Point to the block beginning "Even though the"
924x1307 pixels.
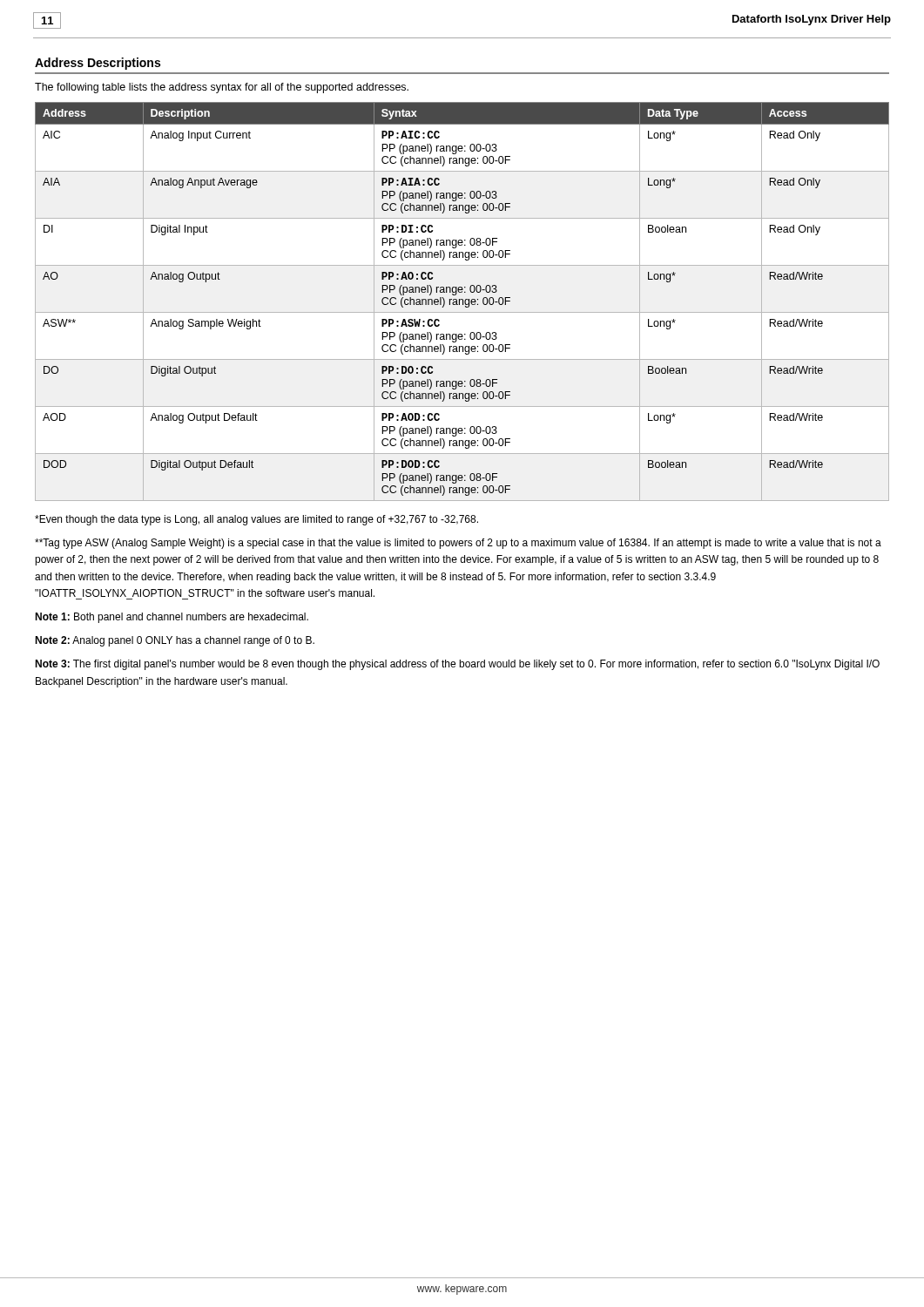[x=257, y=519]
